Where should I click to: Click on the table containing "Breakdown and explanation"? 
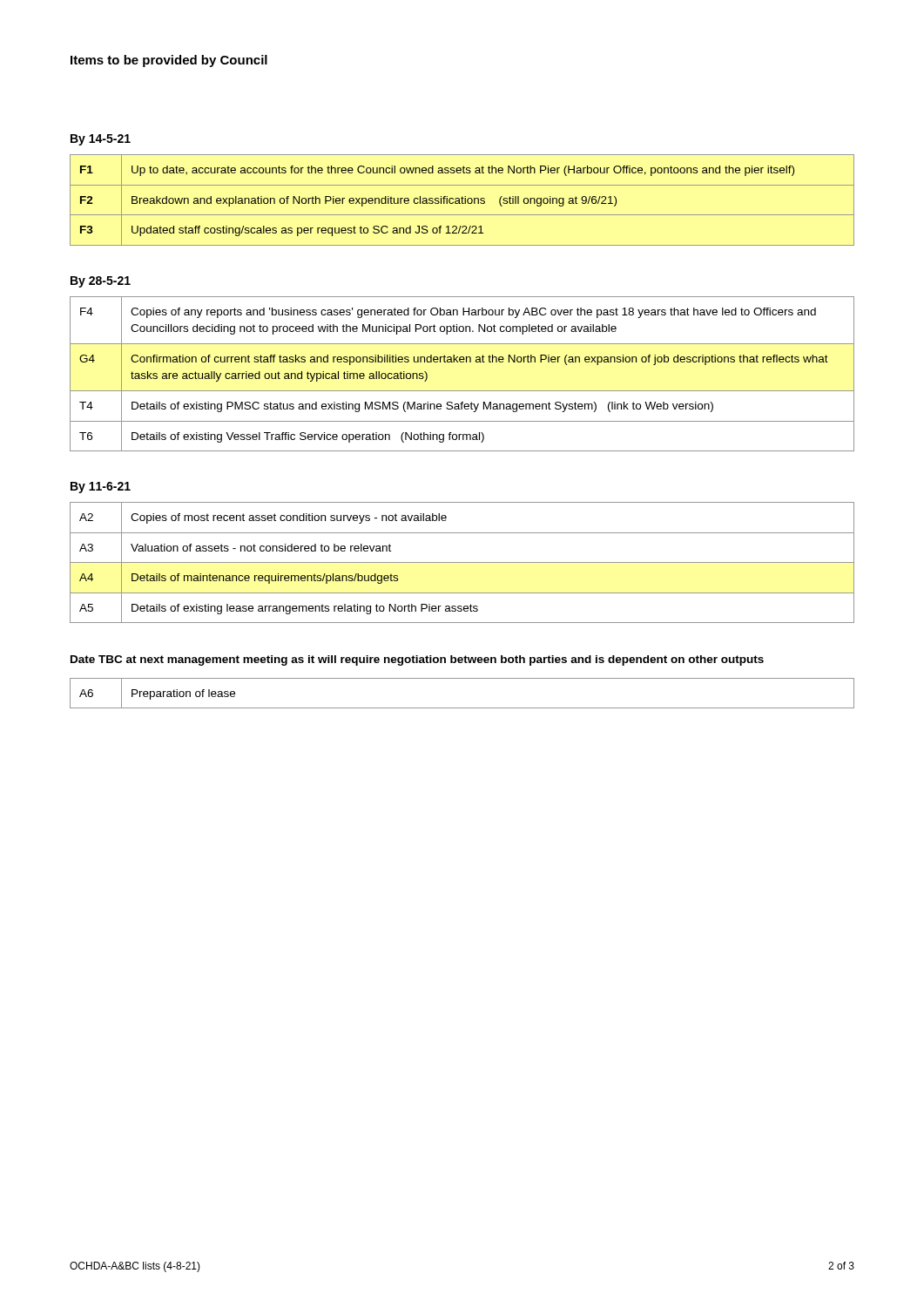click(x=462, y=200)
